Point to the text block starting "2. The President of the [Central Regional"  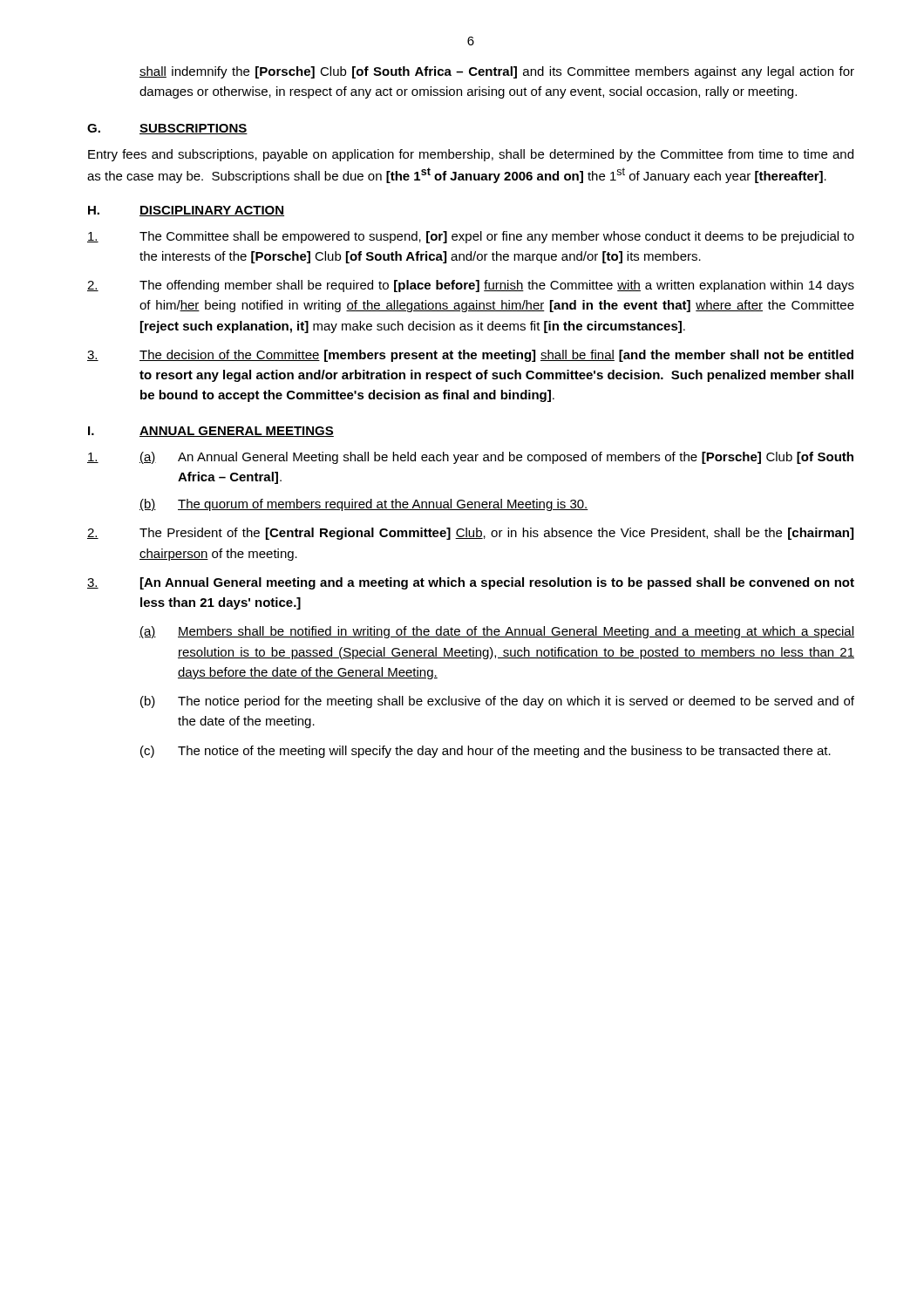(471, 543)
